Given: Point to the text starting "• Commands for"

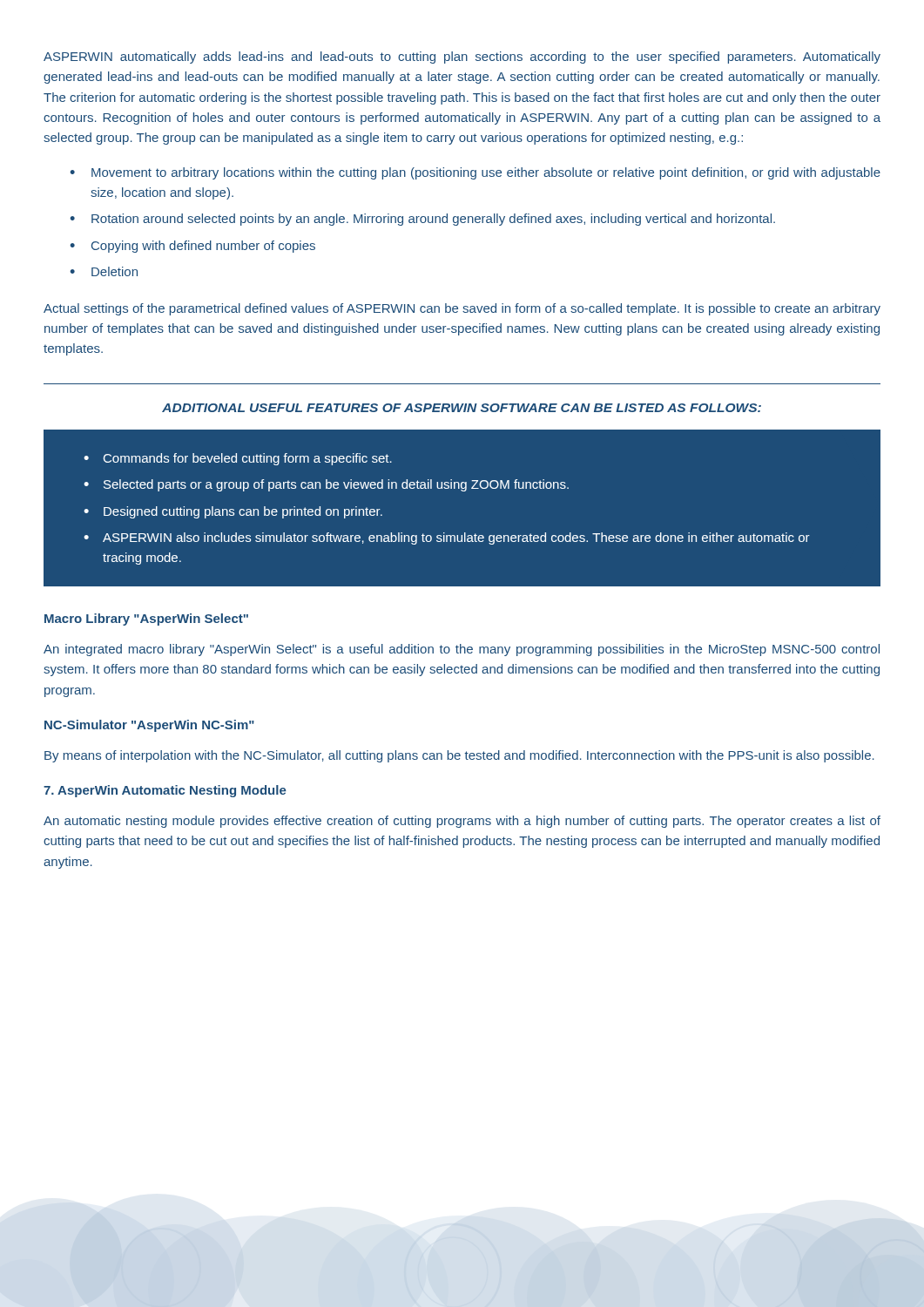Looking at the screenshot, I should 238,458.
